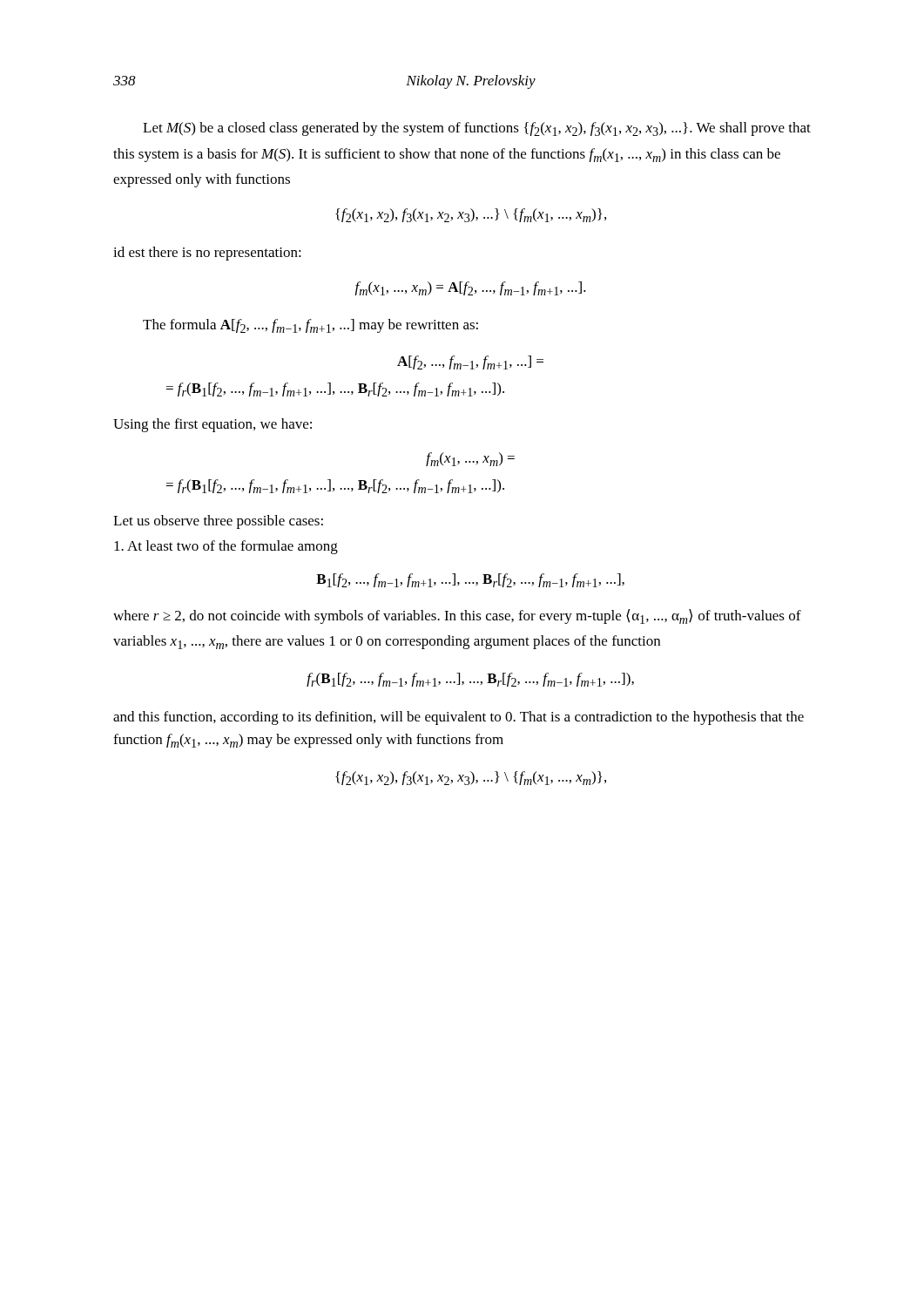
Task: Locate the block of text that opens with "where r ≥ 2, do not"
Action: [x=457, y=629]
